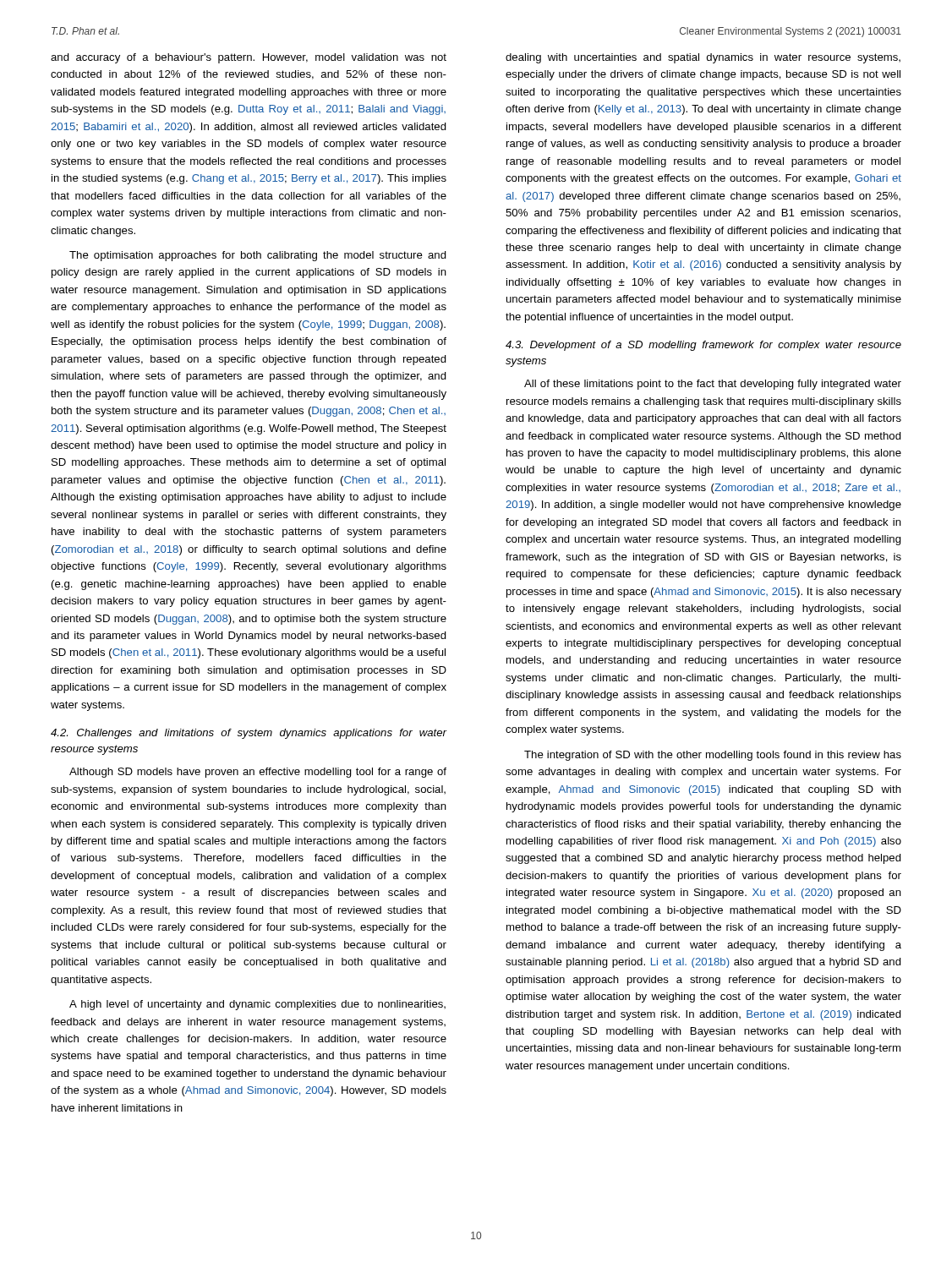
Task: Locate the text block with the text "The optimisation approaches"
Action: click(x=249, y=480)
